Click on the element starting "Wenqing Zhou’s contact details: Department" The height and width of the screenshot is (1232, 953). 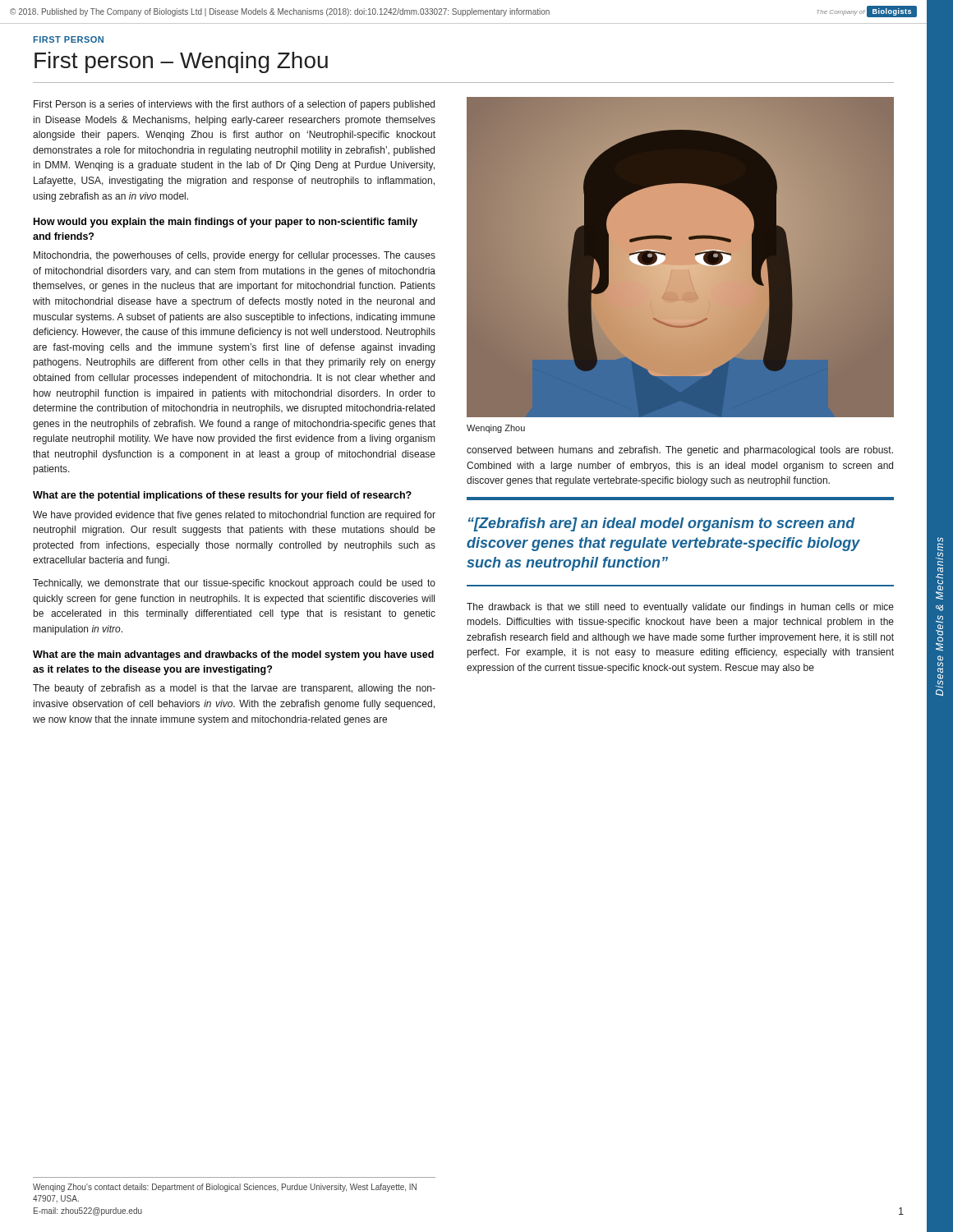point(225,1199)
